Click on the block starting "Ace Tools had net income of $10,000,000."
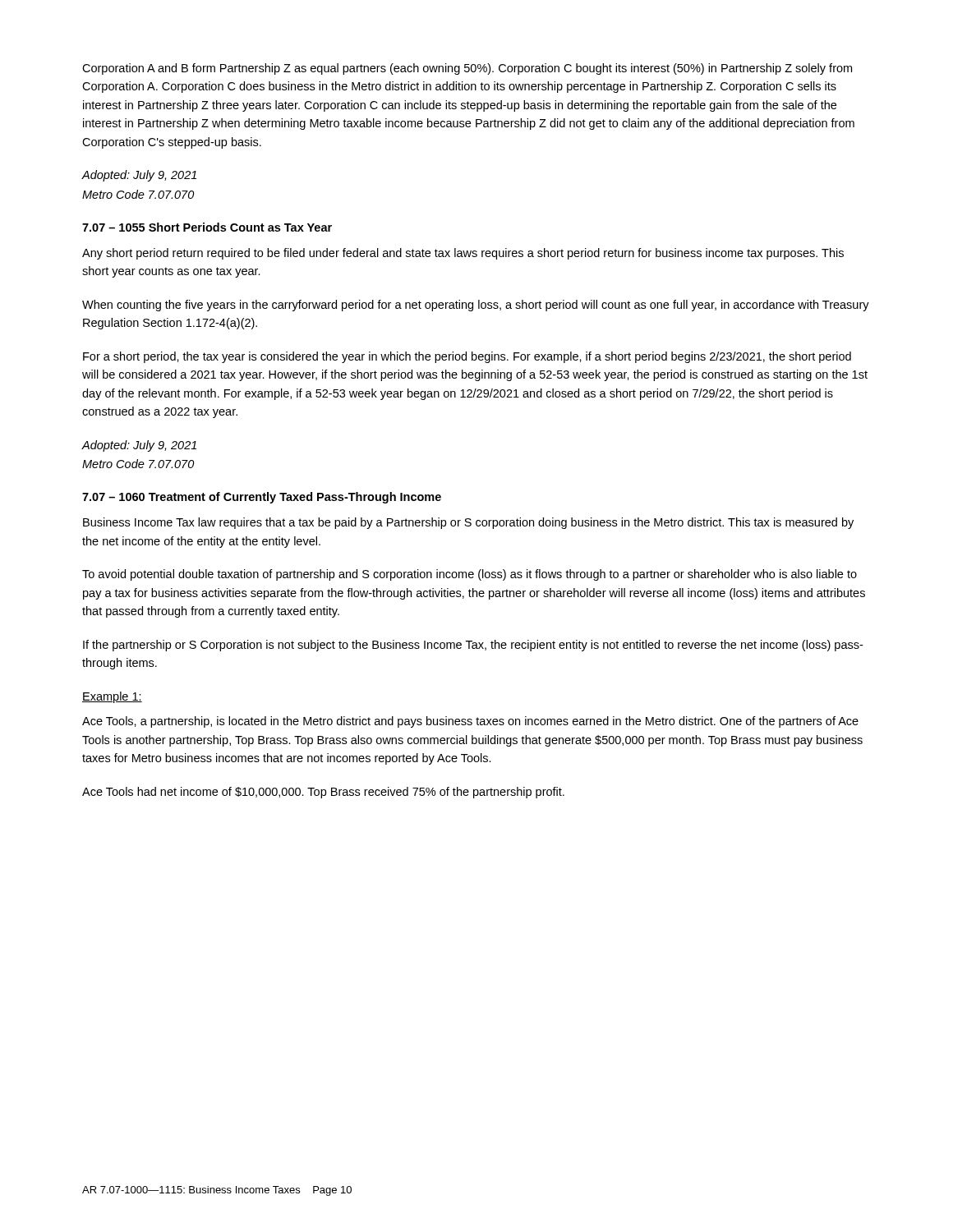Screen dimensions: 1232x953 (x=324, y=791)
